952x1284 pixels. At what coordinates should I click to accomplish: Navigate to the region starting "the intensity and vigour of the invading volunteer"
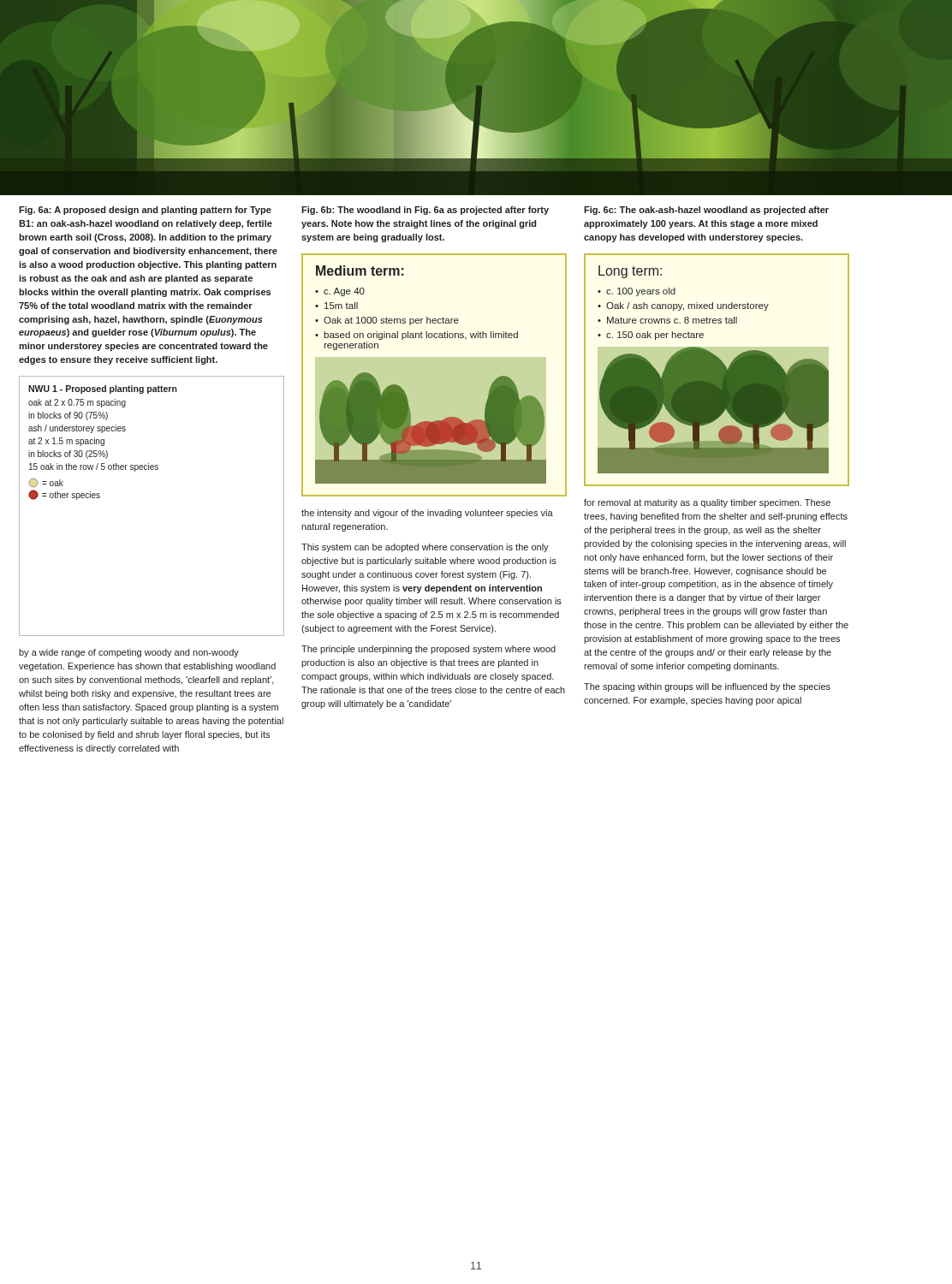pyautogui.click(x=427, y=519)
